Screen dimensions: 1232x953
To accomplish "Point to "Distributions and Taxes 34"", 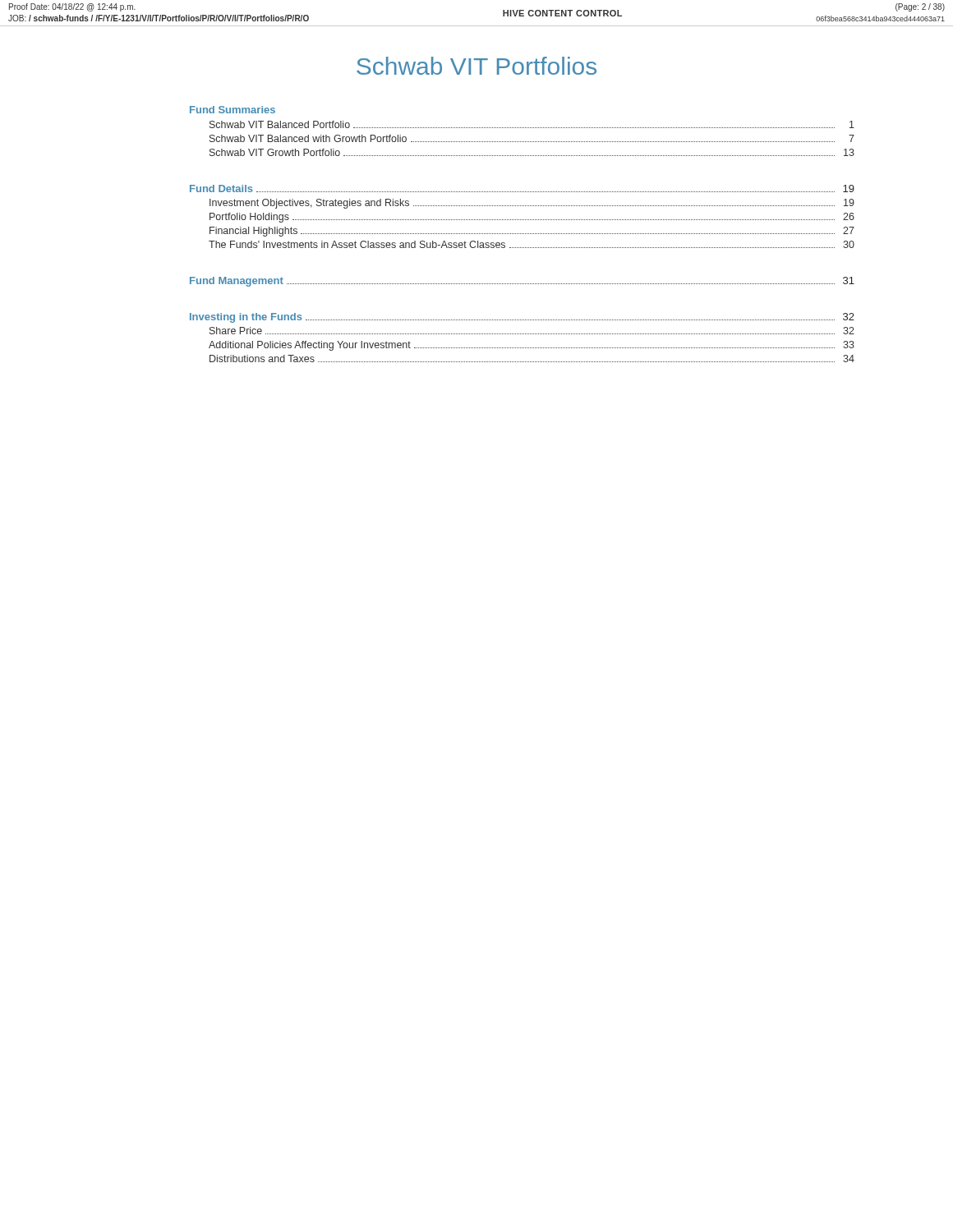I will pos(532,359).
